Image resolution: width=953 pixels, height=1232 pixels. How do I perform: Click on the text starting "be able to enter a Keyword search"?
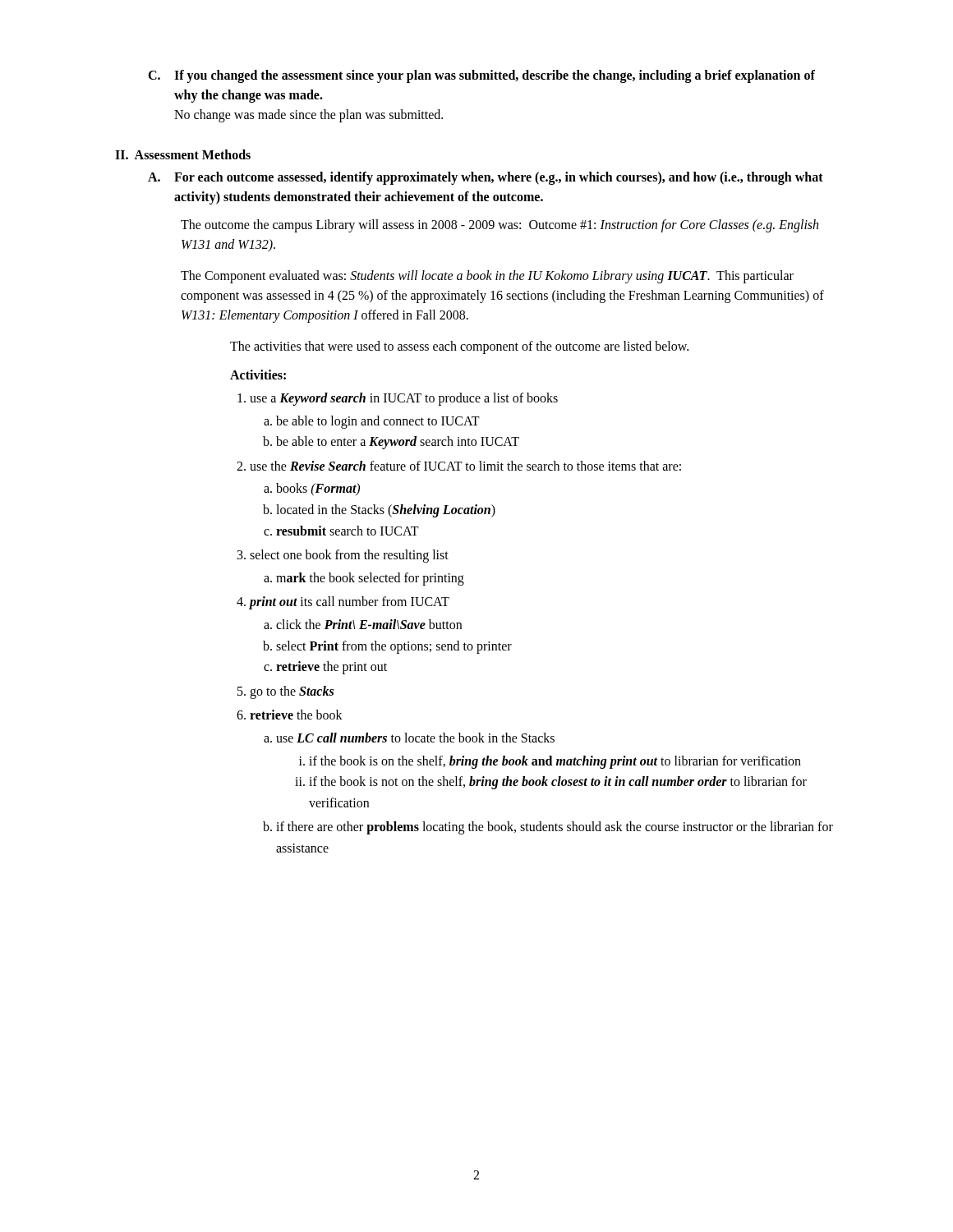click(x=398, y=442)
